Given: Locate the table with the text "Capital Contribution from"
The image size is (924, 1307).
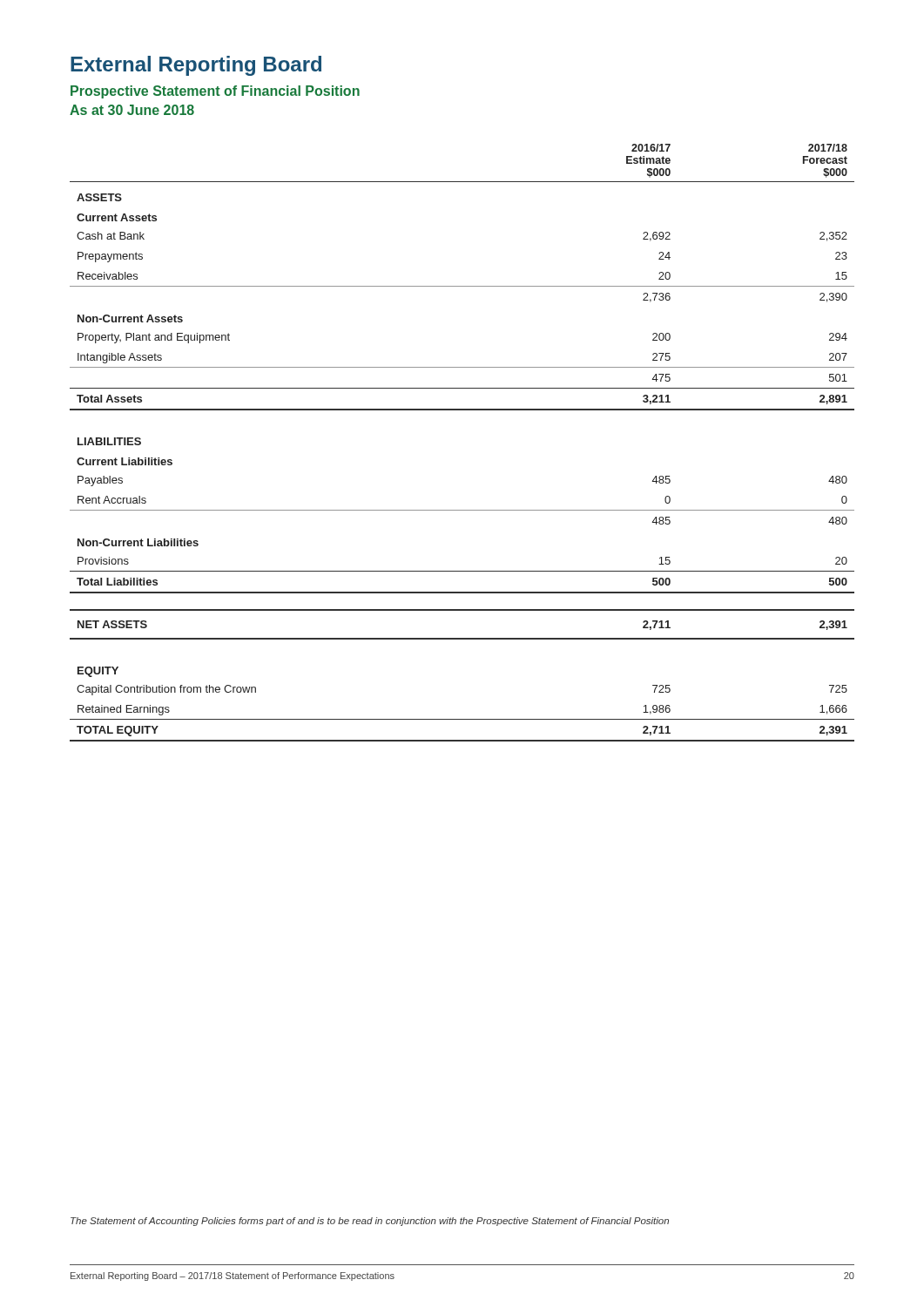Looking at the screenshot, I should tap(462, 440).
